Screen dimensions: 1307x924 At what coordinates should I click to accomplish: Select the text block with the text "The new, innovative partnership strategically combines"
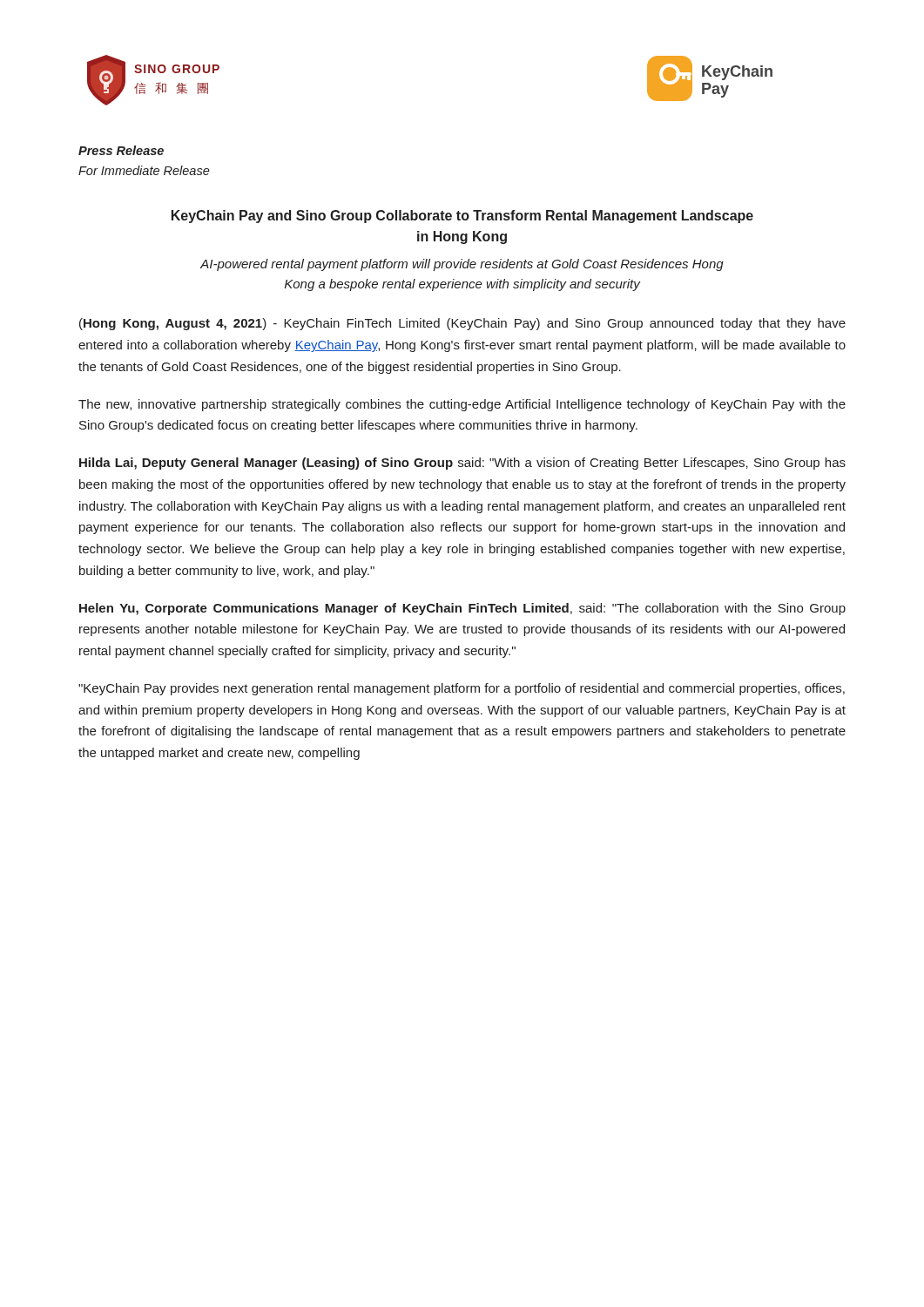click(x=462, y=414)
